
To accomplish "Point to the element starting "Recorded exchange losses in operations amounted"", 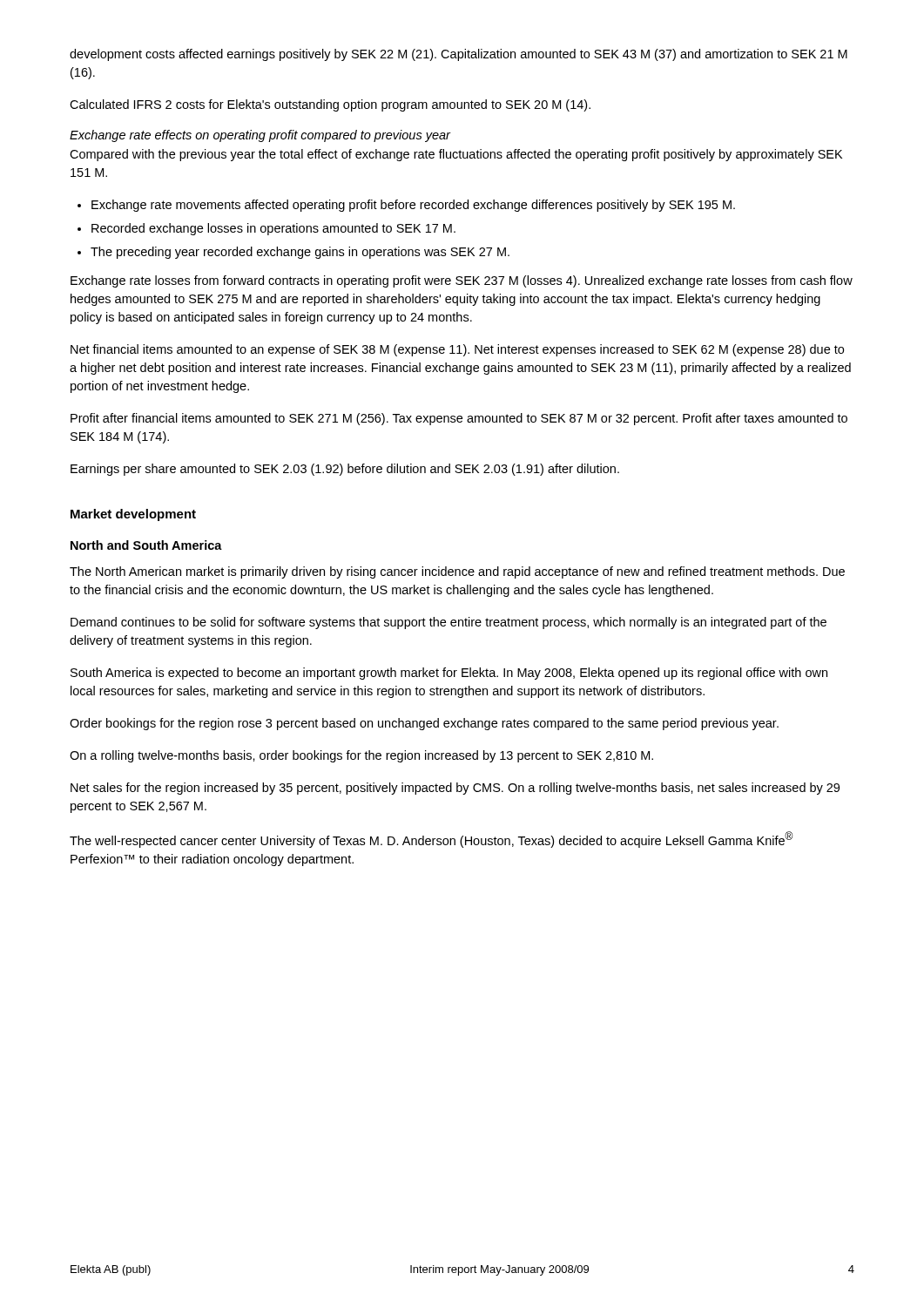I will coord(273,228).
